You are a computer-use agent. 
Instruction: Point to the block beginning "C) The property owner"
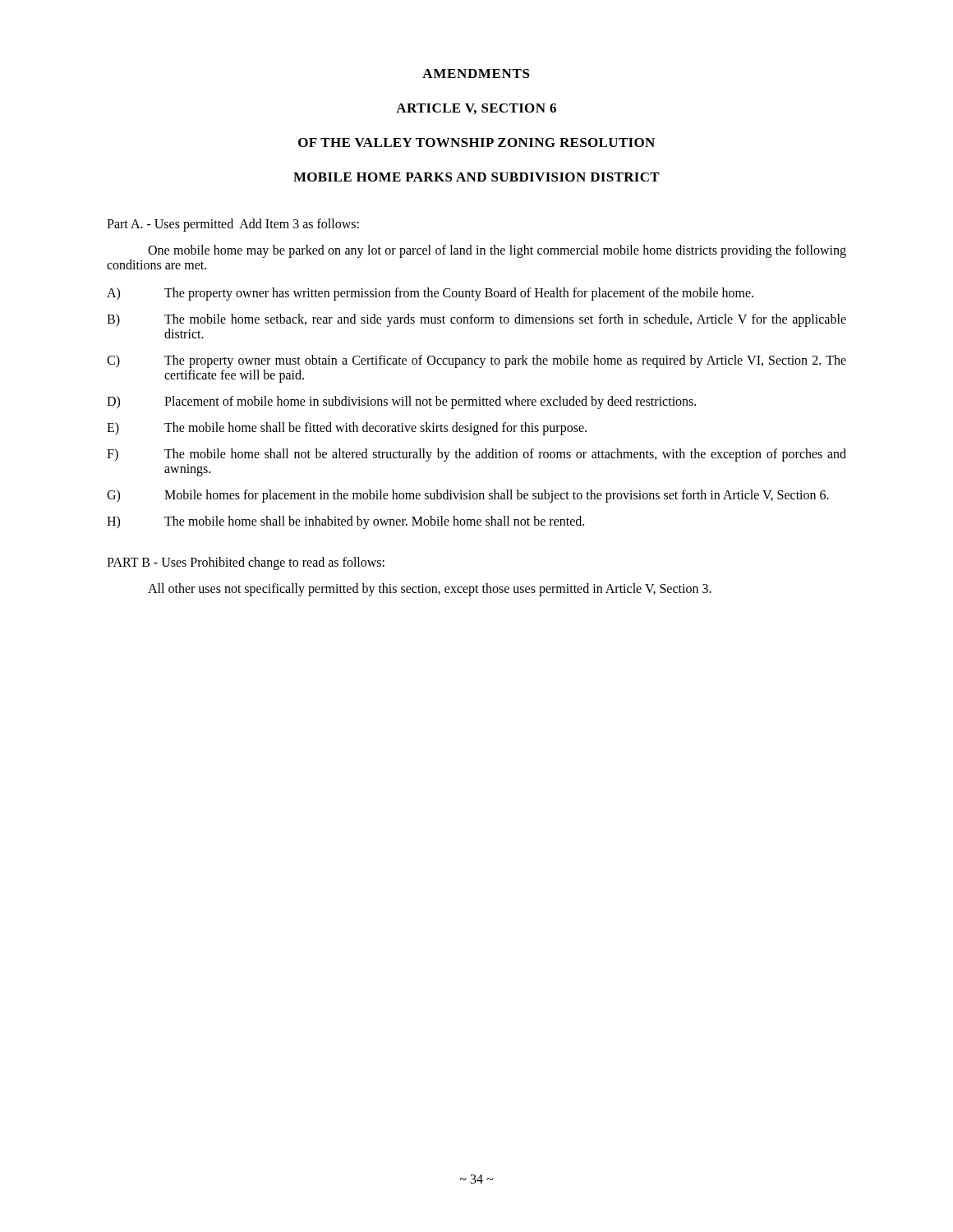(x=476, y=368)
